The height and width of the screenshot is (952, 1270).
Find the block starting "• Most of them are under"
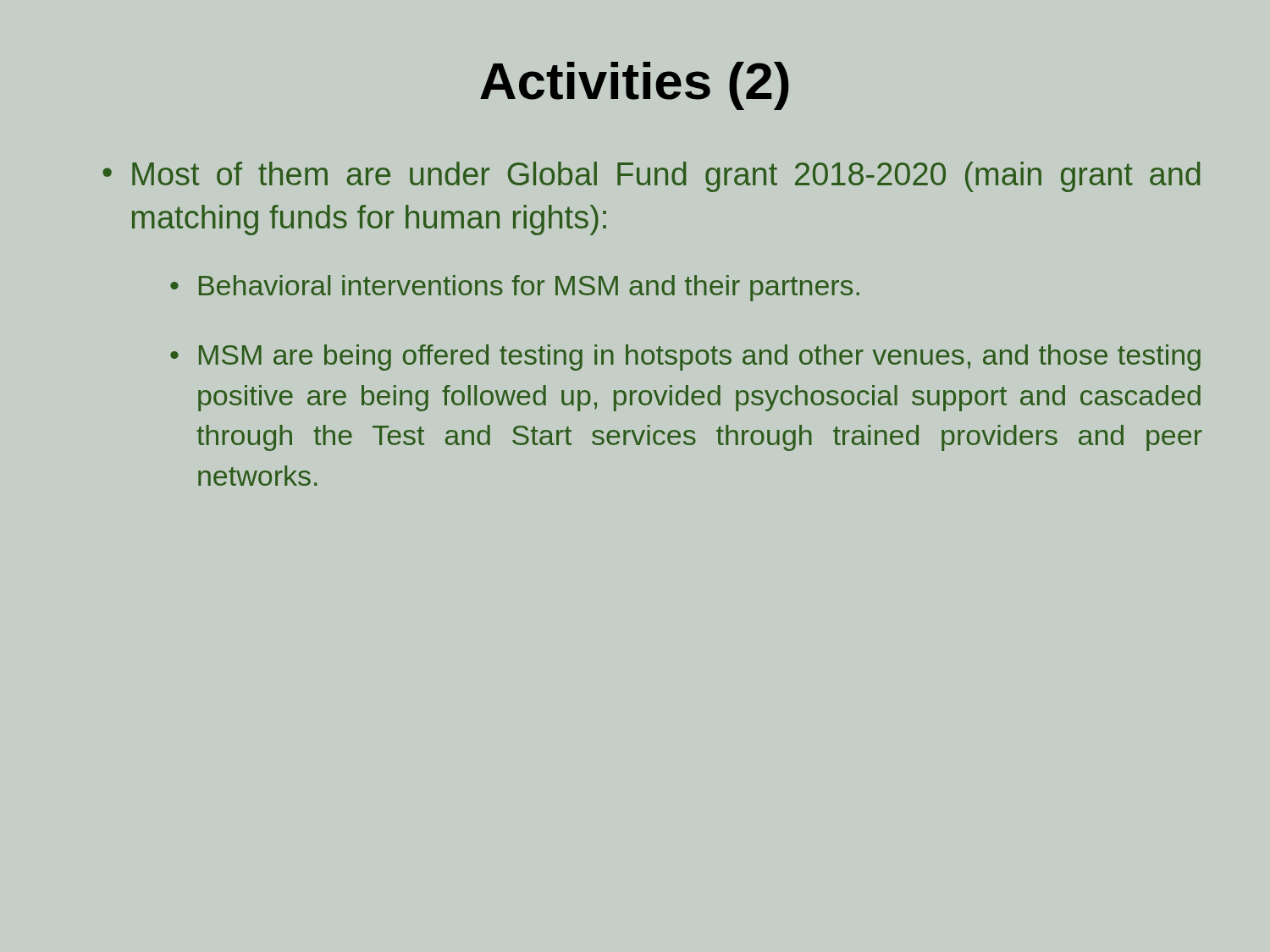click(652, 197)
